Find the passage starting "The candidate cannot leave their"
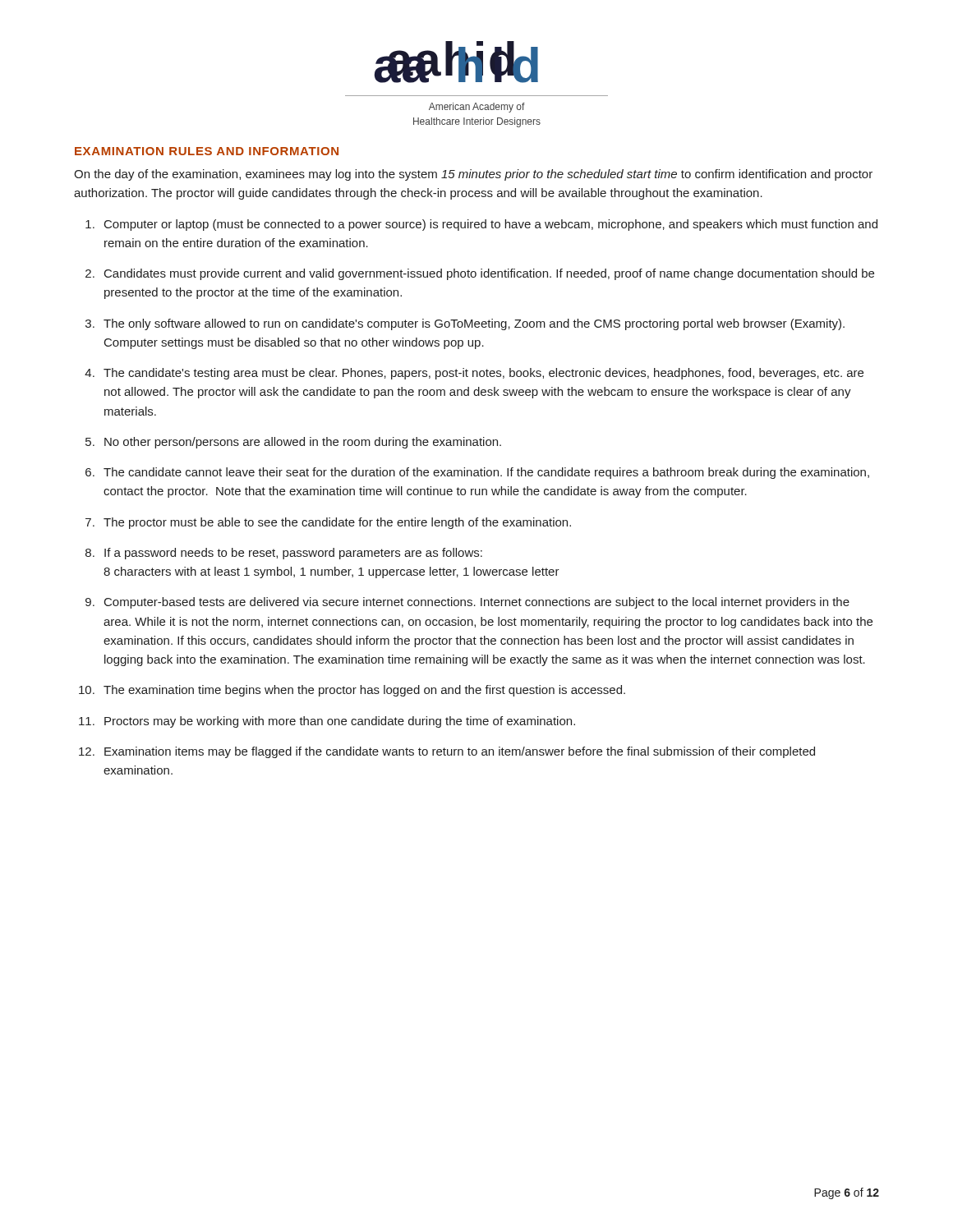The image size is (953, 1232). coord(487,481)
